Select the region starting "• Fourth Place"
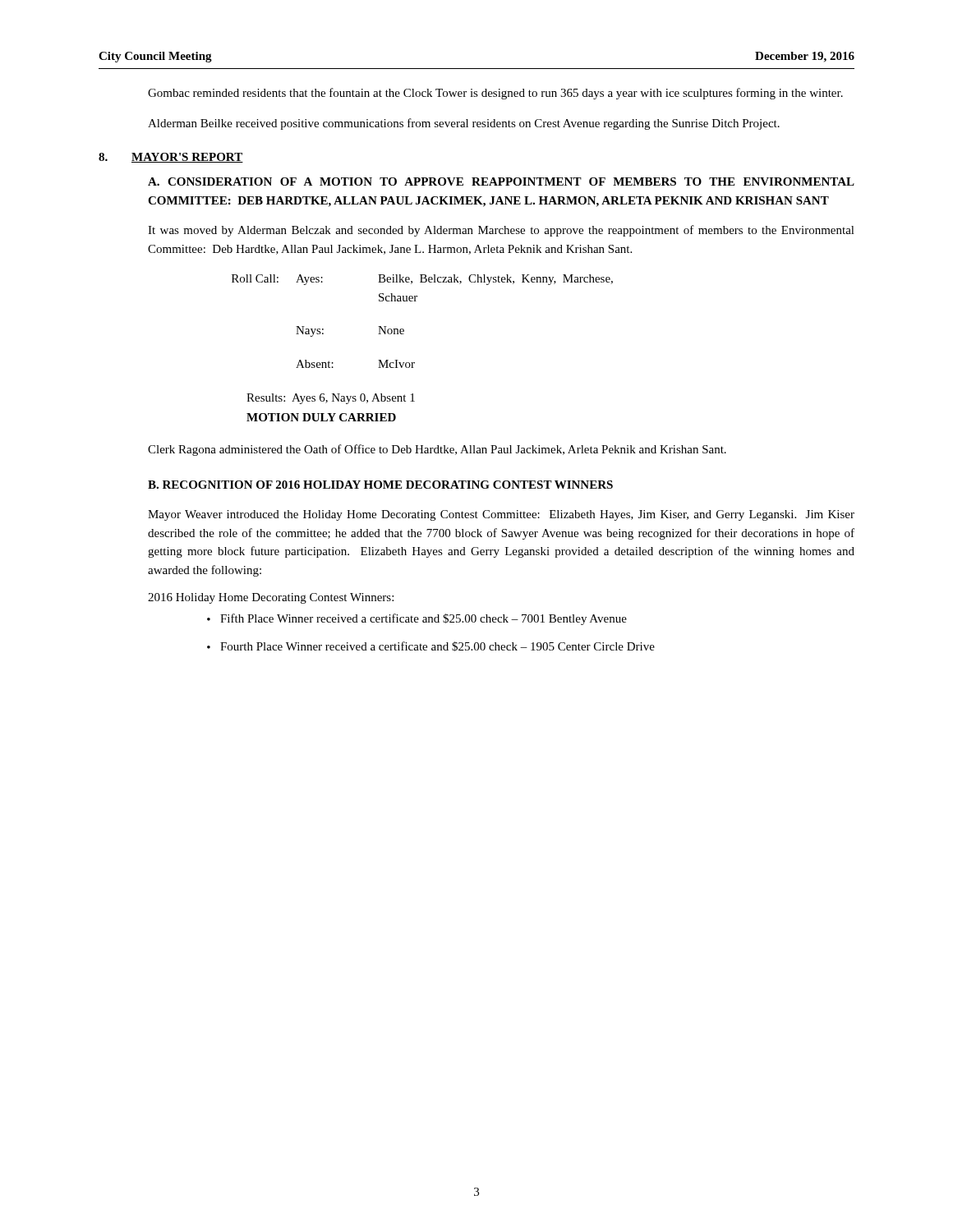The image size is (953, 1232). coord(526,647)
